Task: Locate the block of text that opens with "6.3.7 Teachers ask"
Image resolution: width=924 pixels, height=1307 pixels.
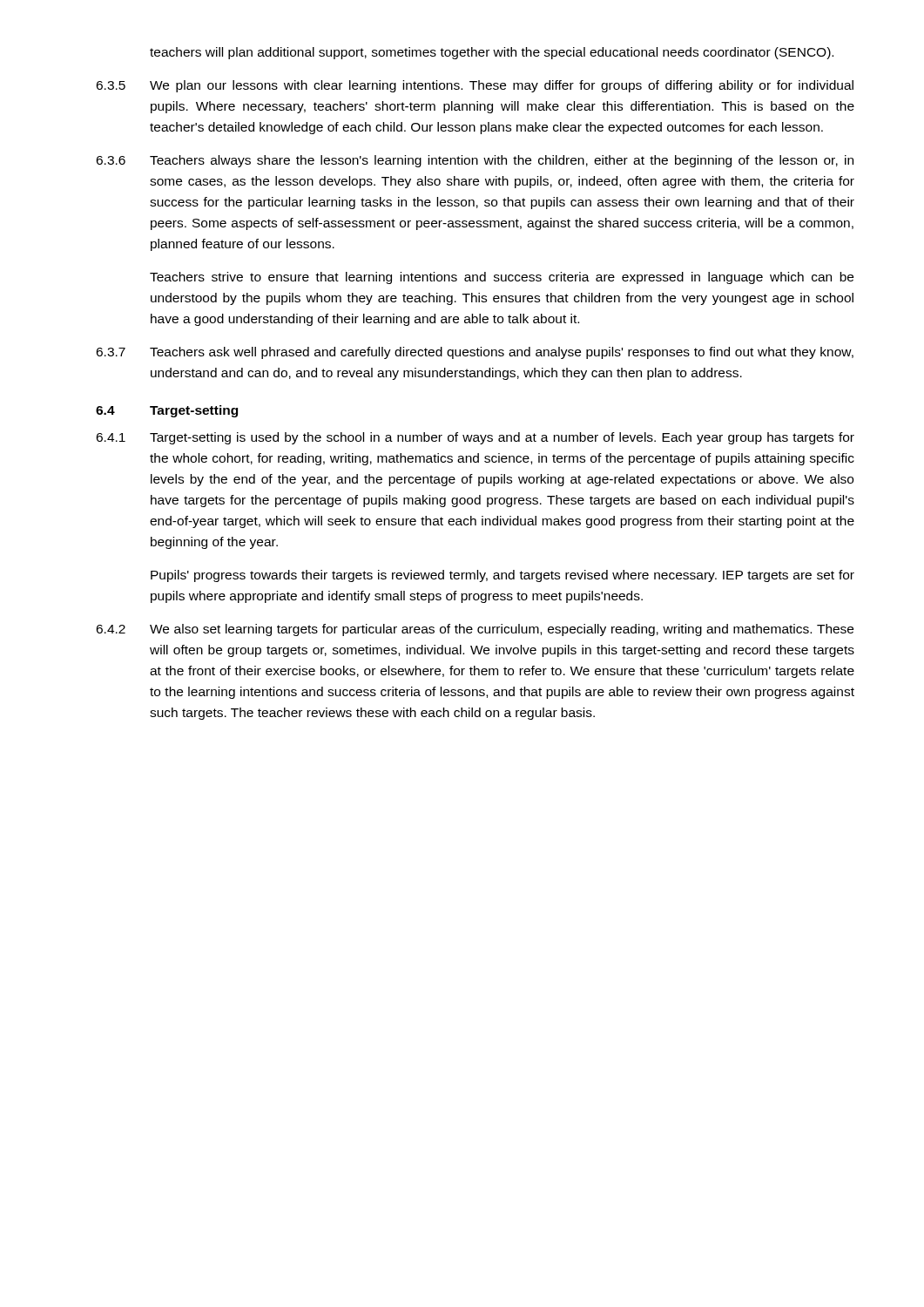Action: point(475,363)
